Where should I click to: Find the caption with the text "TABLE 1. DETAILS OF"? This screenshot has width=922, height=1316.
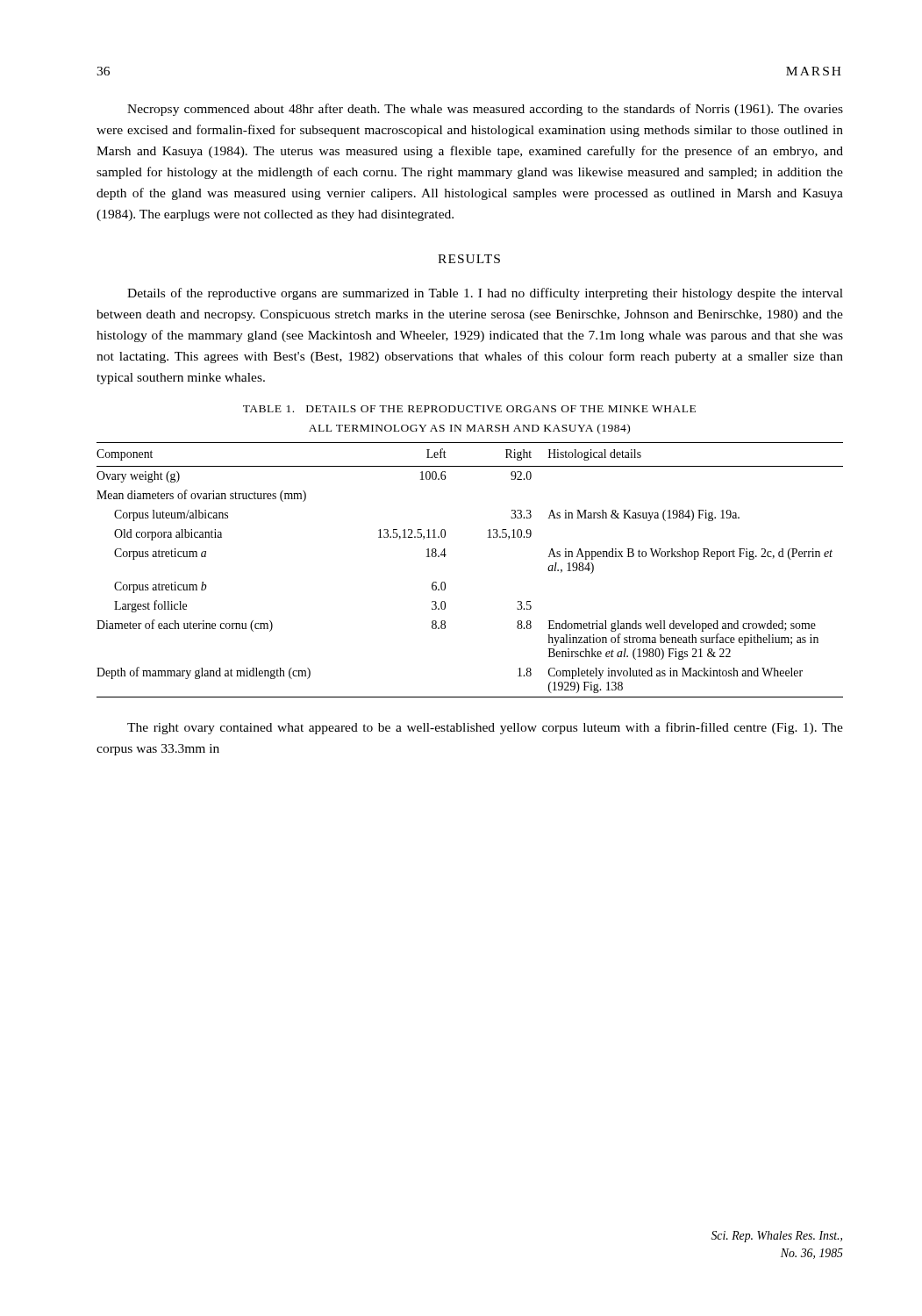click(x=470, y=419)
